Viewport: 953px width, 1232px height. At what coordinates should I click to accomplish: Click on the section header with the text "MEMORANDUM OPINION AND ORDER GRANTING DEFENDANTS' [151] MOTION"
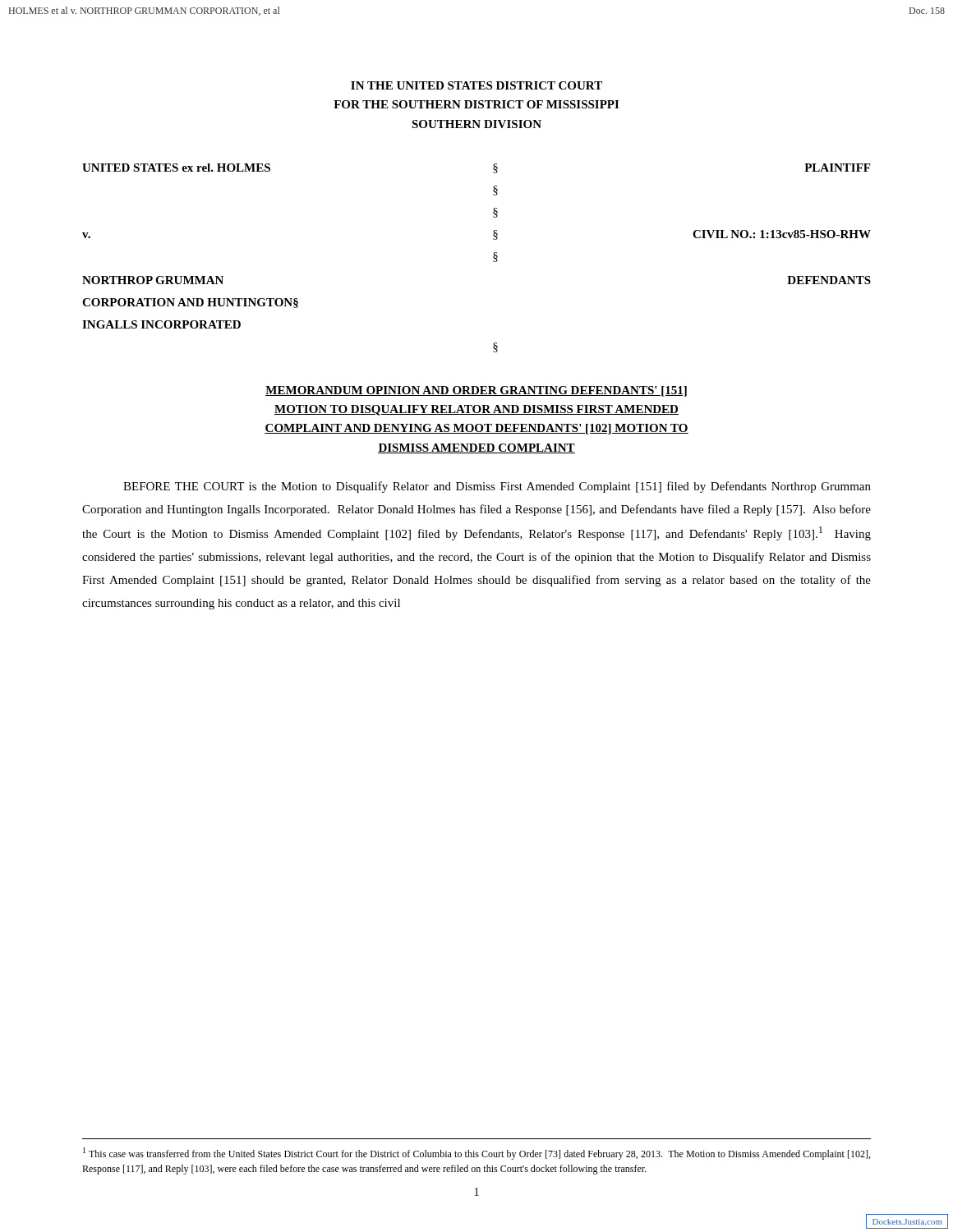(x=476, y=419)
